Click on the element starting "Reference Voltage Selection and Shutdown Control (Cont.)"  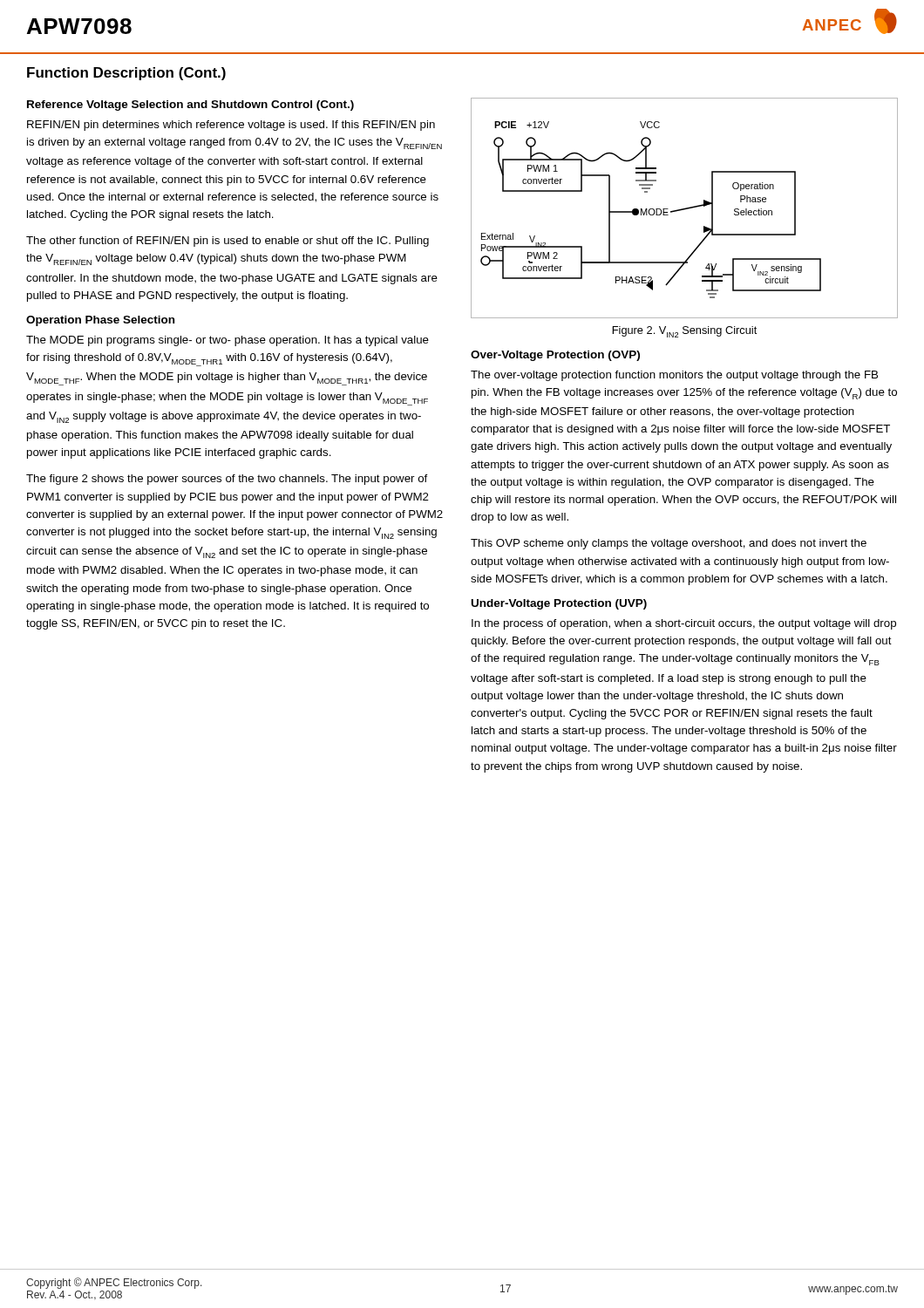click(x=190, y=104)
